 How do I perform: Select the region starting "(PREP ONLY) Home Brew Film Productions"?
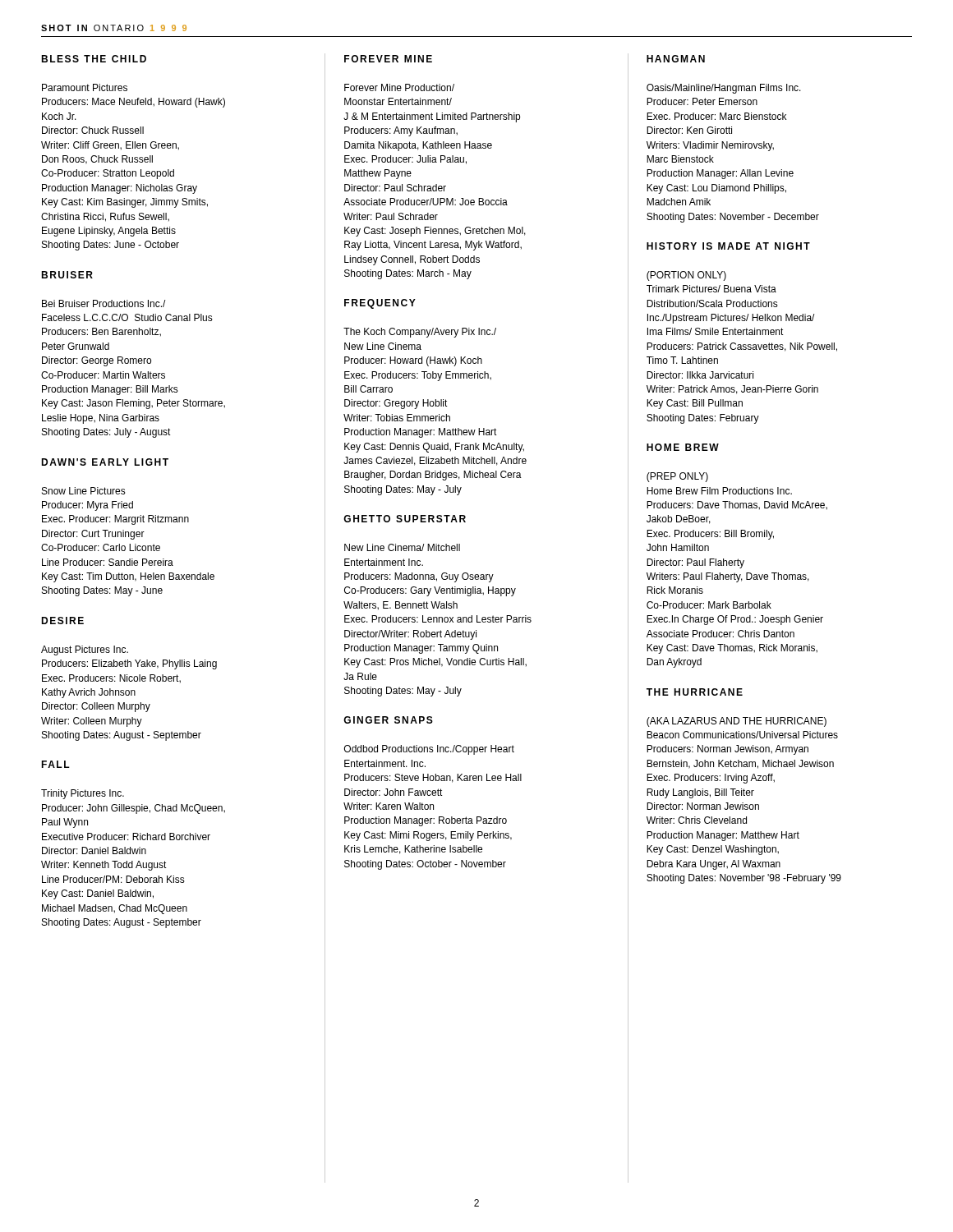(x=779, y=570)
